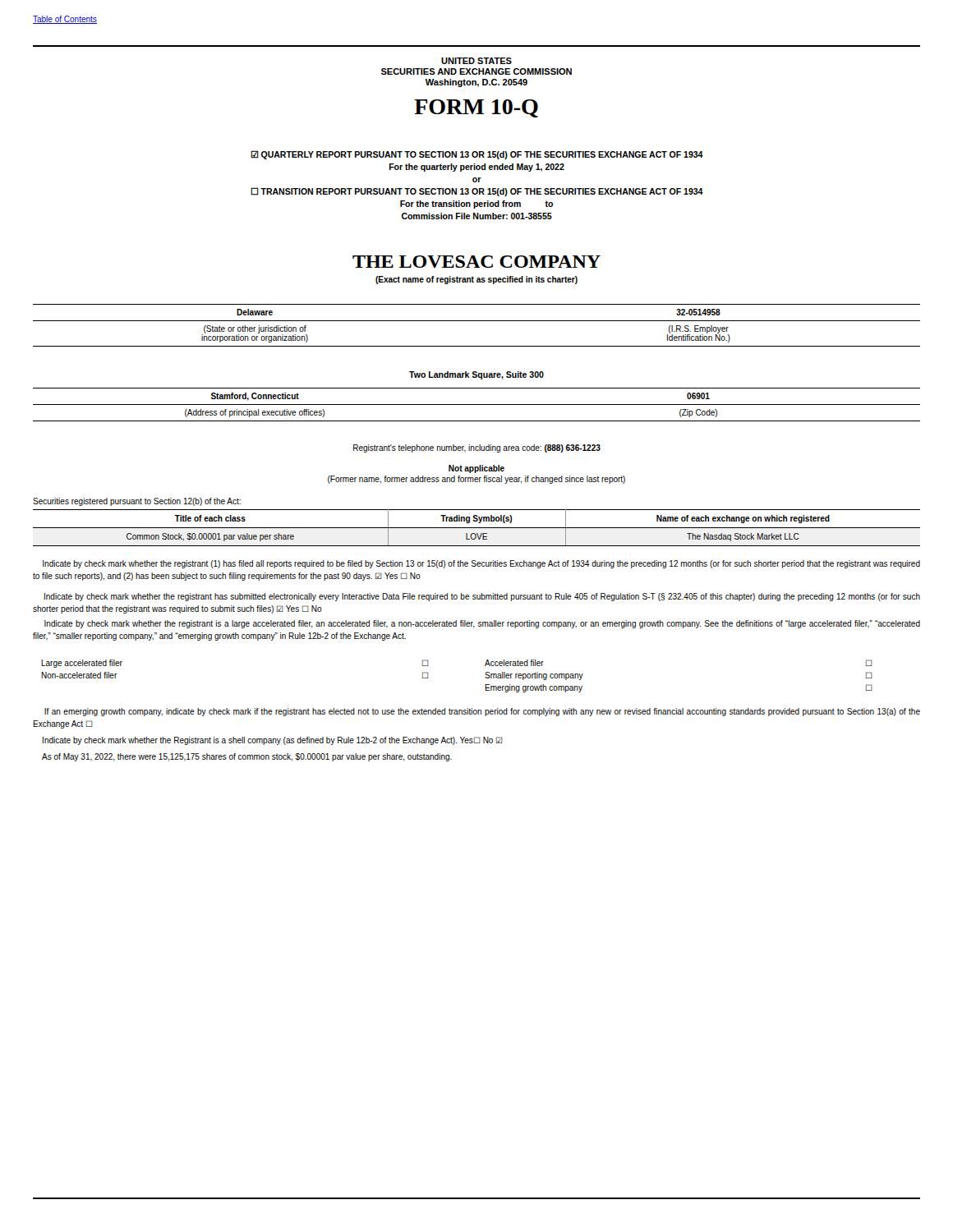The height and width of the screenshot is (1232, 953).
Task: Locate the table with the text "Trading Symbol(s)"
Action: pos(476,528)
